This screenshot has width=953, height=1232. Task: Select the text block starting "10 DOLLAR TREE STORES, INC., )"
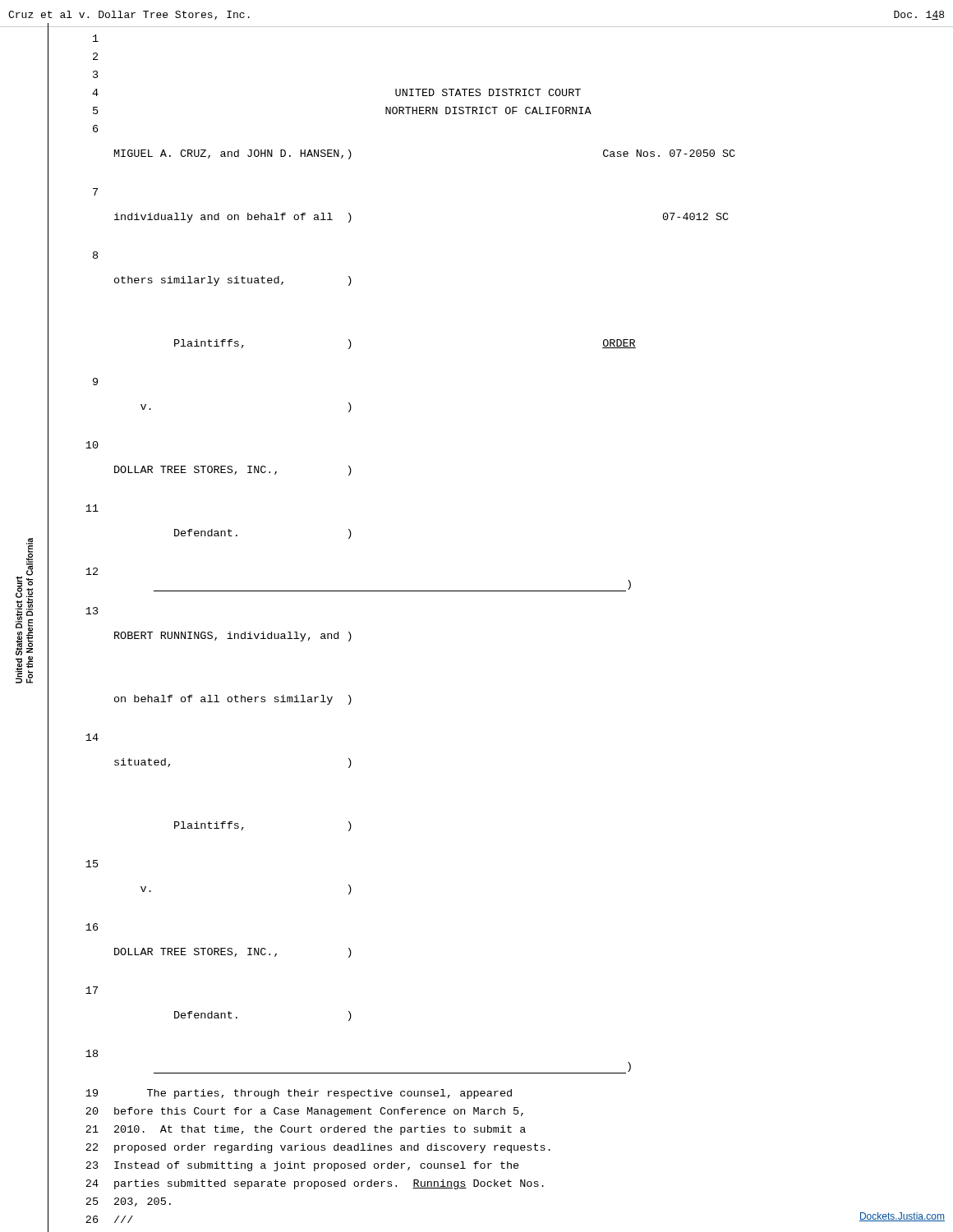(x=92, y=445)
